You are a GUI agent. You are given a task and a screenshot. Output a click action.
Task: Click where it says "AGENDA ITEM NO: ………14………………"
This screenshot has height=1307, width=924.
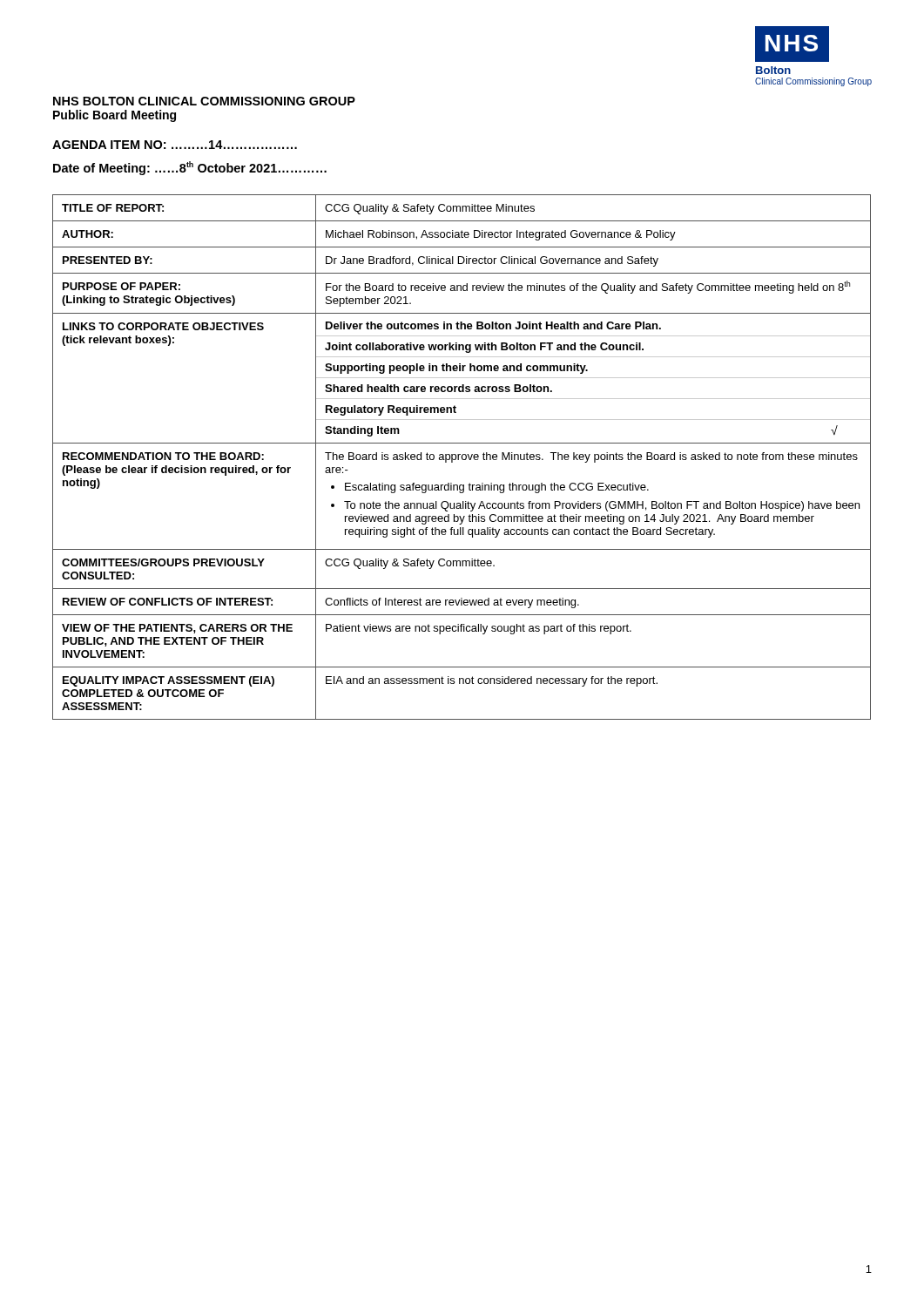coord(175,145)
